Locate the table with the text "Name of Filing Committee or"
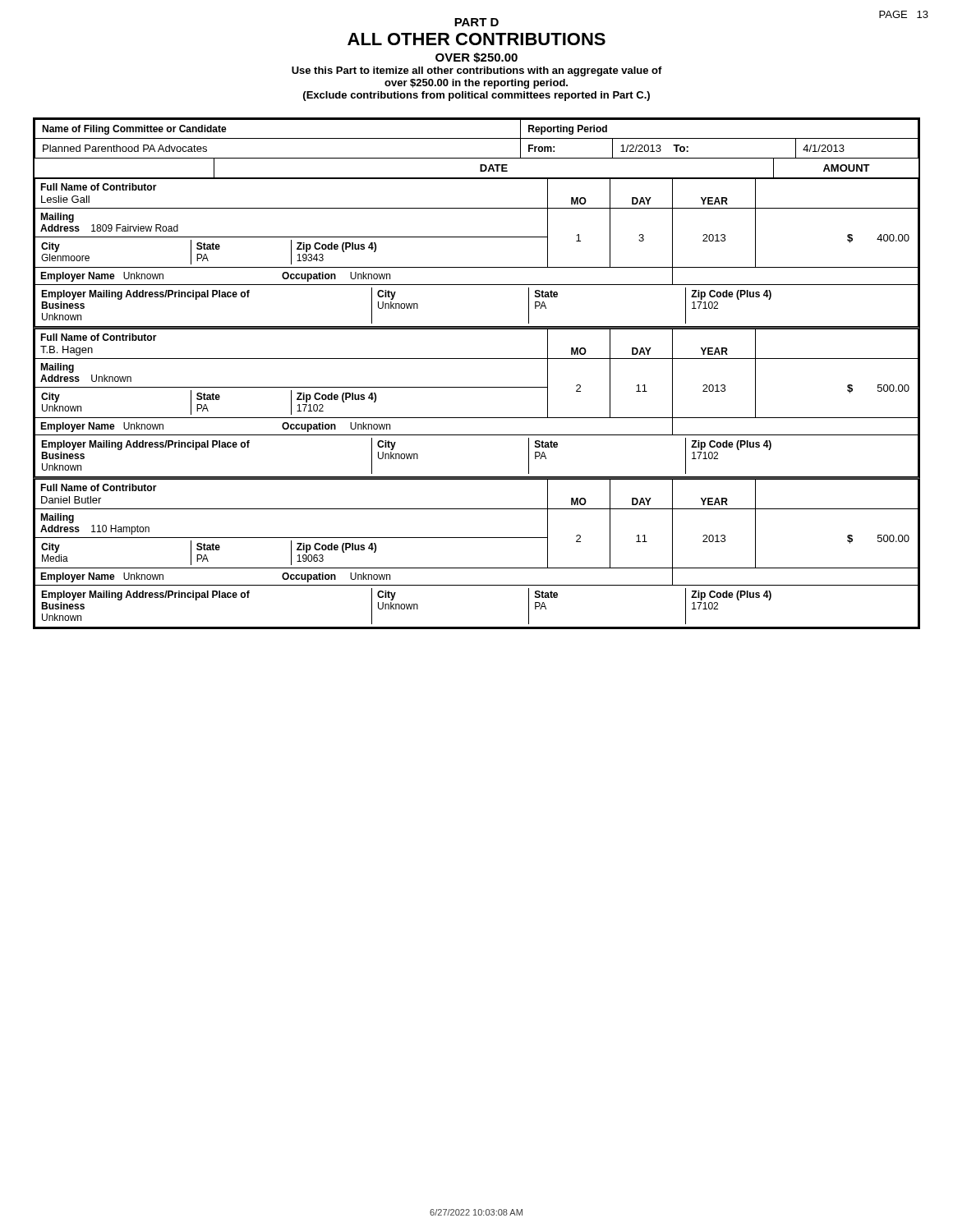 point(476,138)
